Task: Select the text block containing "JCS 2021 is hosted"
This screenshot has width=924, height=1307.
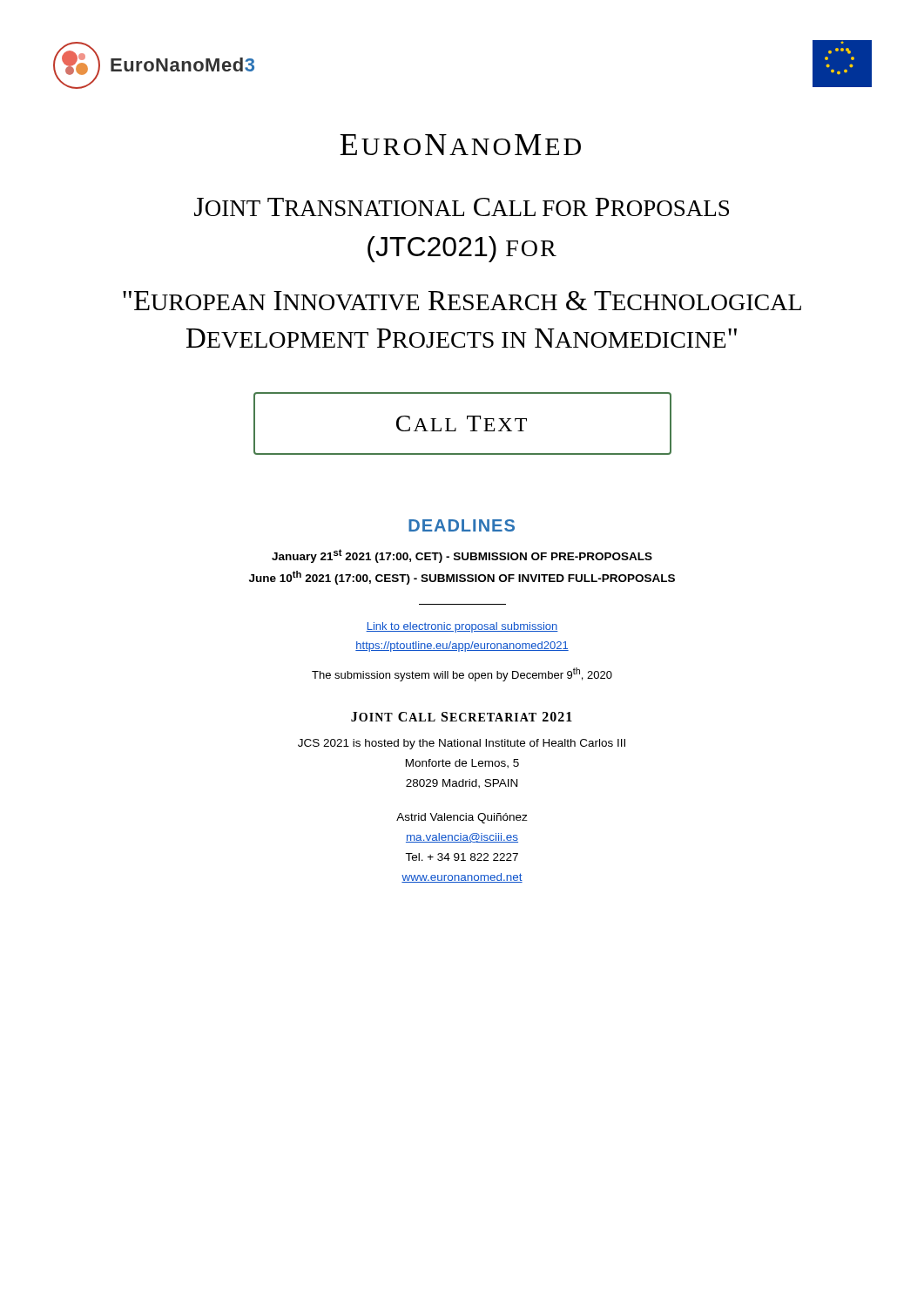Action: 462,763
